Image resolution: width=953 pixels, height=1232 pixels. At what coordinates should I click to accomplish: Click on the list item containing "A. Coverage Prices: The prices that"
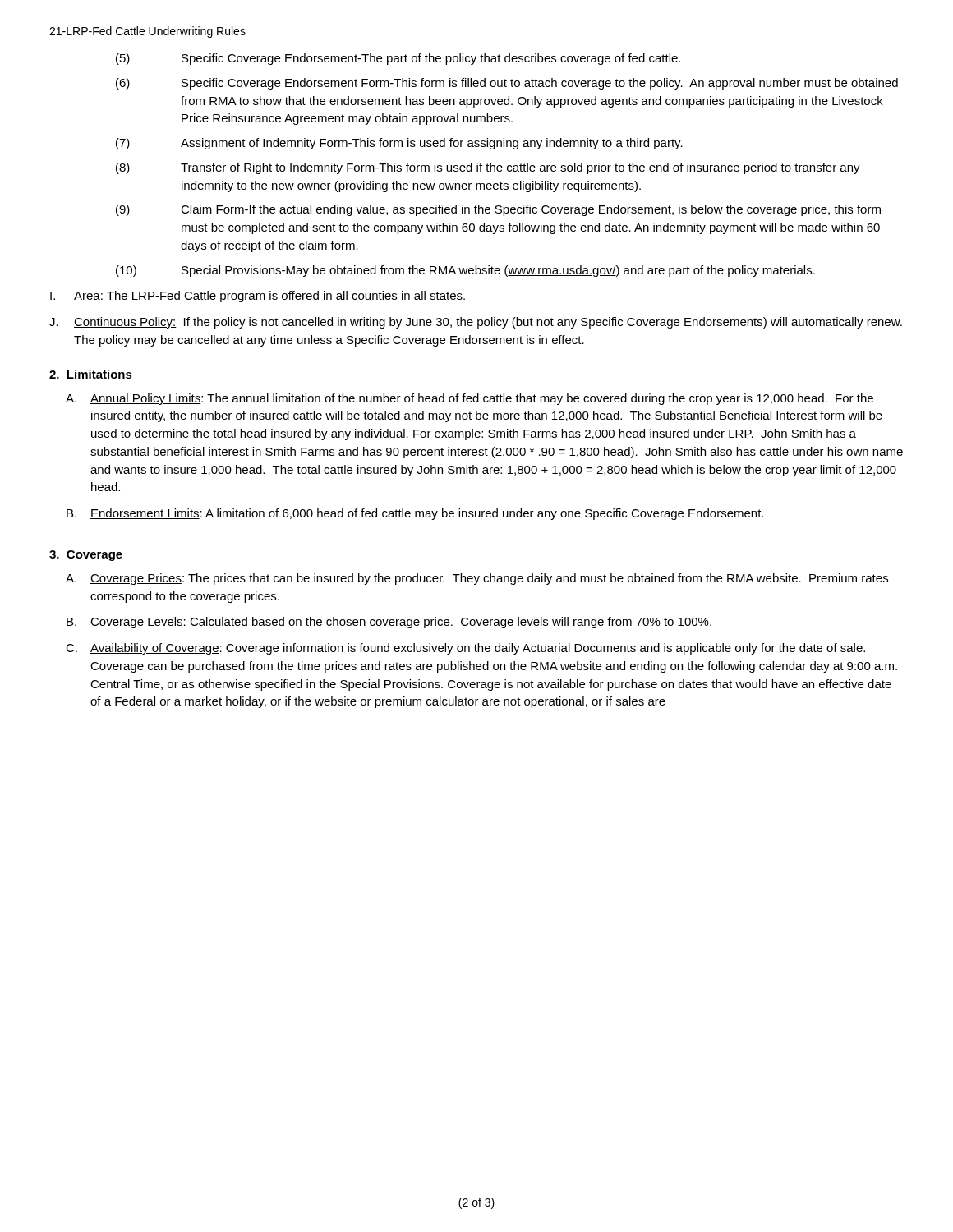tap(485, 587)
